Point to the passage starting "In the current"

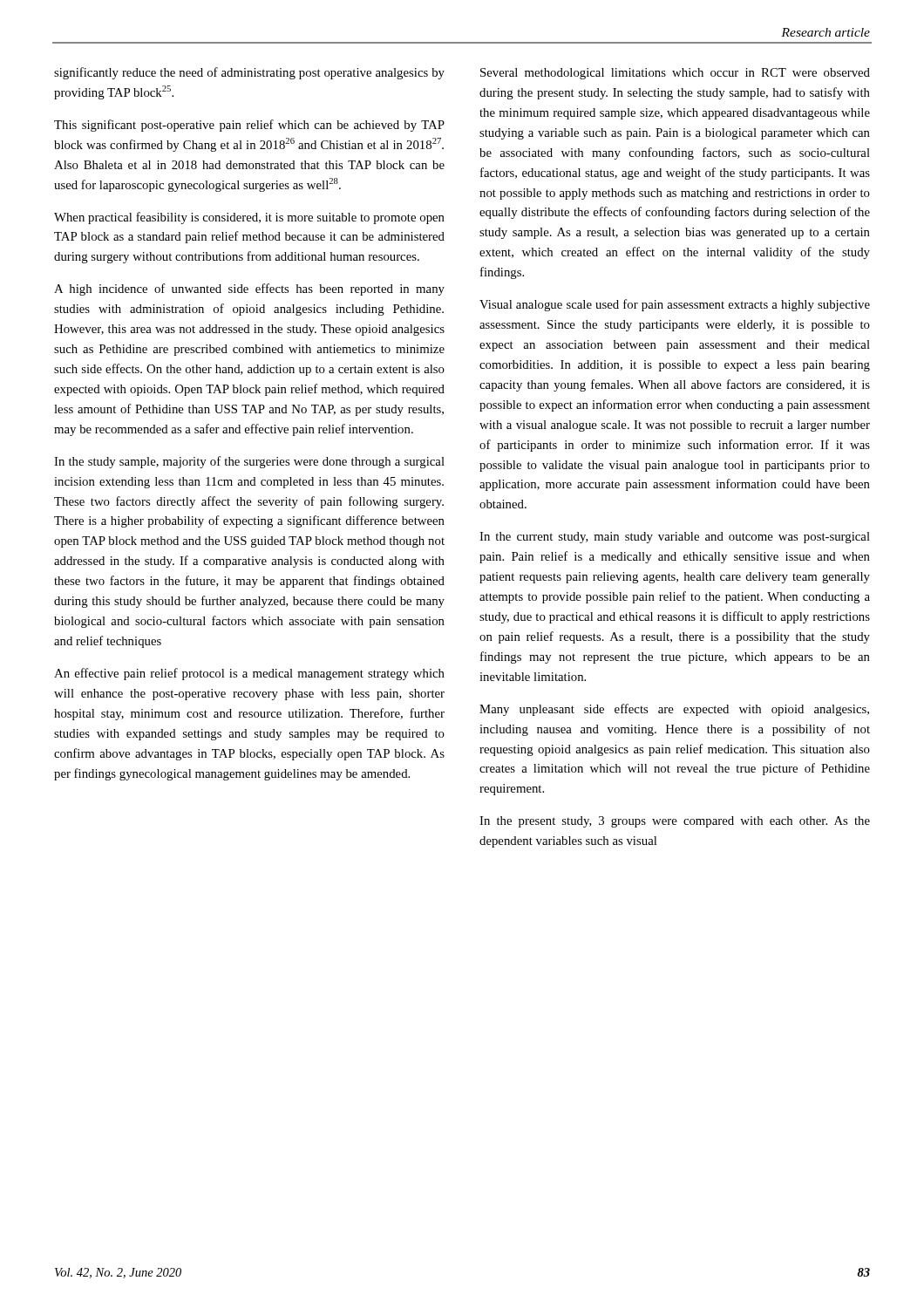pyautogui.click(x=675, y=607)
